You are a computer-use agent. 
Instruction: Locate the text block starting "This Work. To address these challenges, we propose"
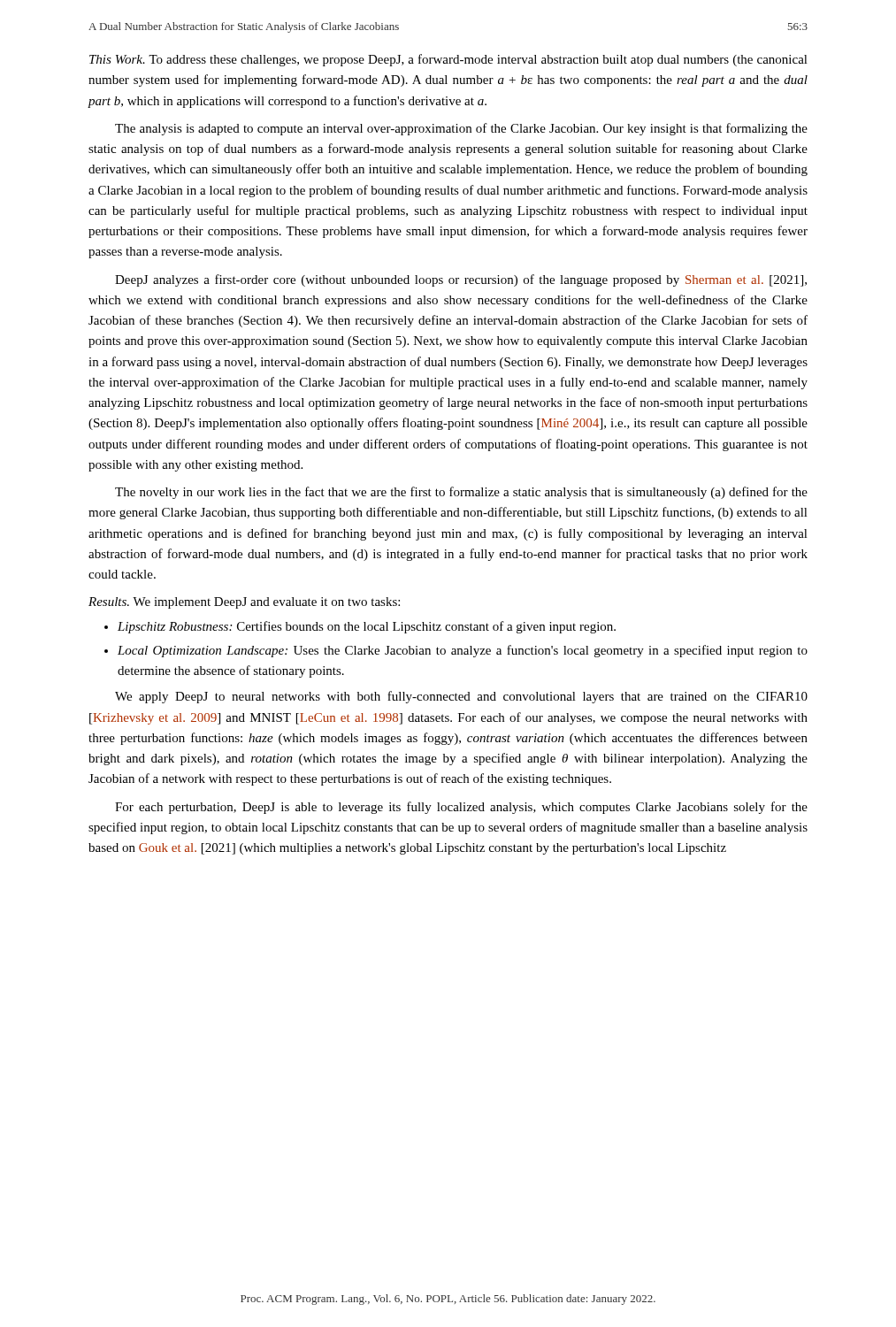(448, 80)
